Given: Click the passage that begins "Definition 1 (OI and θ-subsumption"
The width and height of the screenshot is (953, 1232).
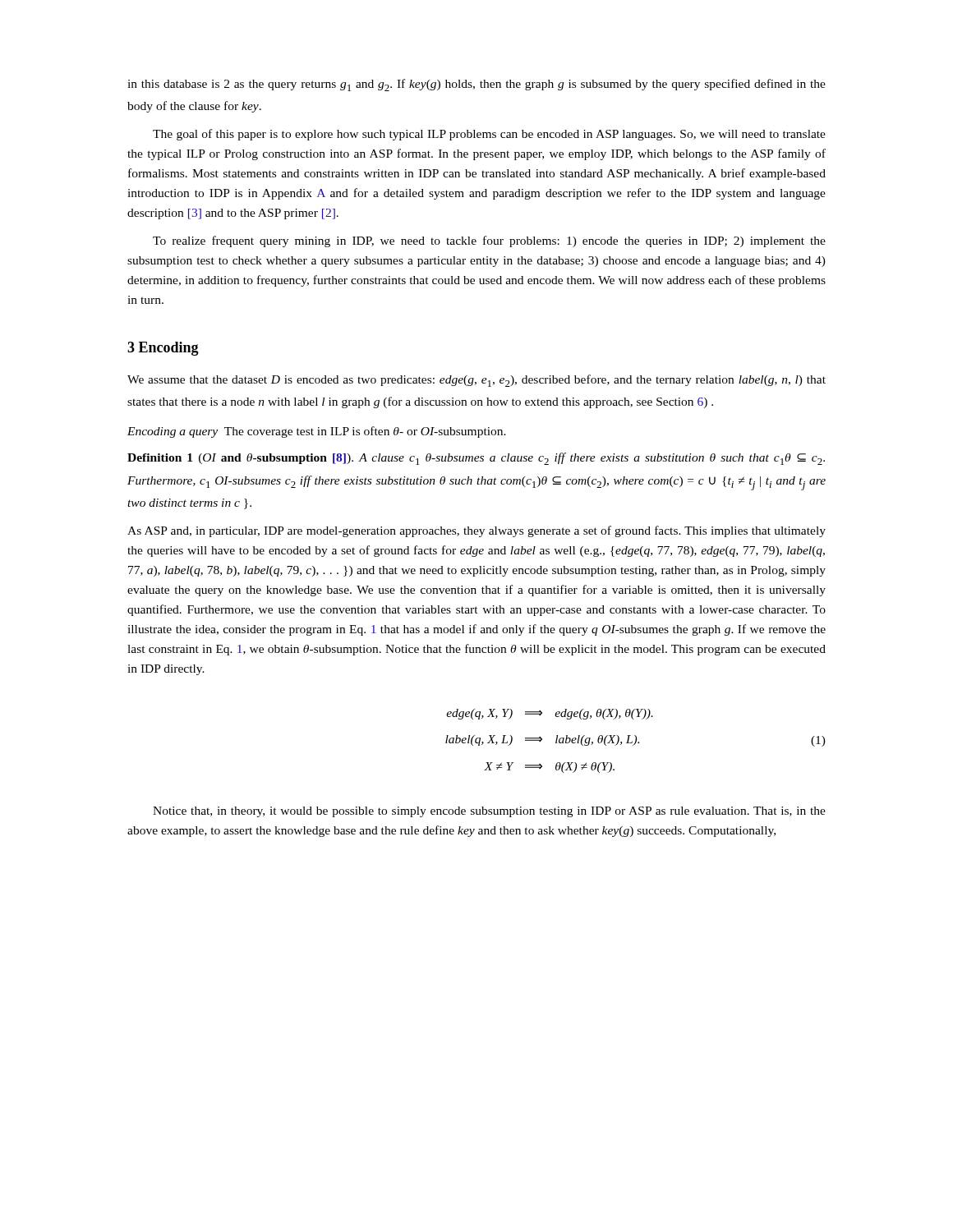Looking at the screenshot, I should pyautogui.click(x=476, y=480).
